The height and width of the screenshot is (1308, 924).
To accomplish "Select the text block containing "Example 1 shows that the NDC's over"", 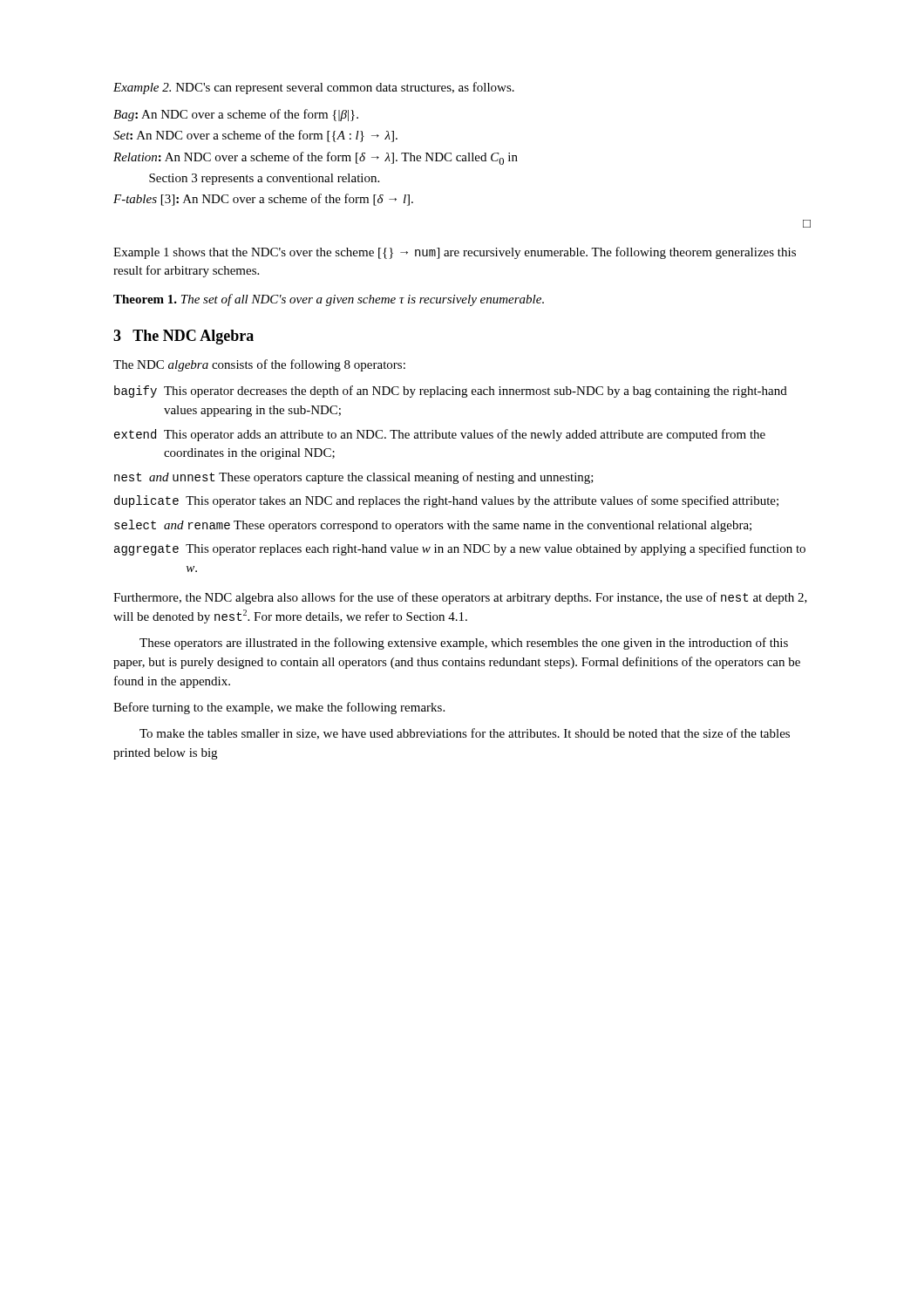I will pos(455,261).
